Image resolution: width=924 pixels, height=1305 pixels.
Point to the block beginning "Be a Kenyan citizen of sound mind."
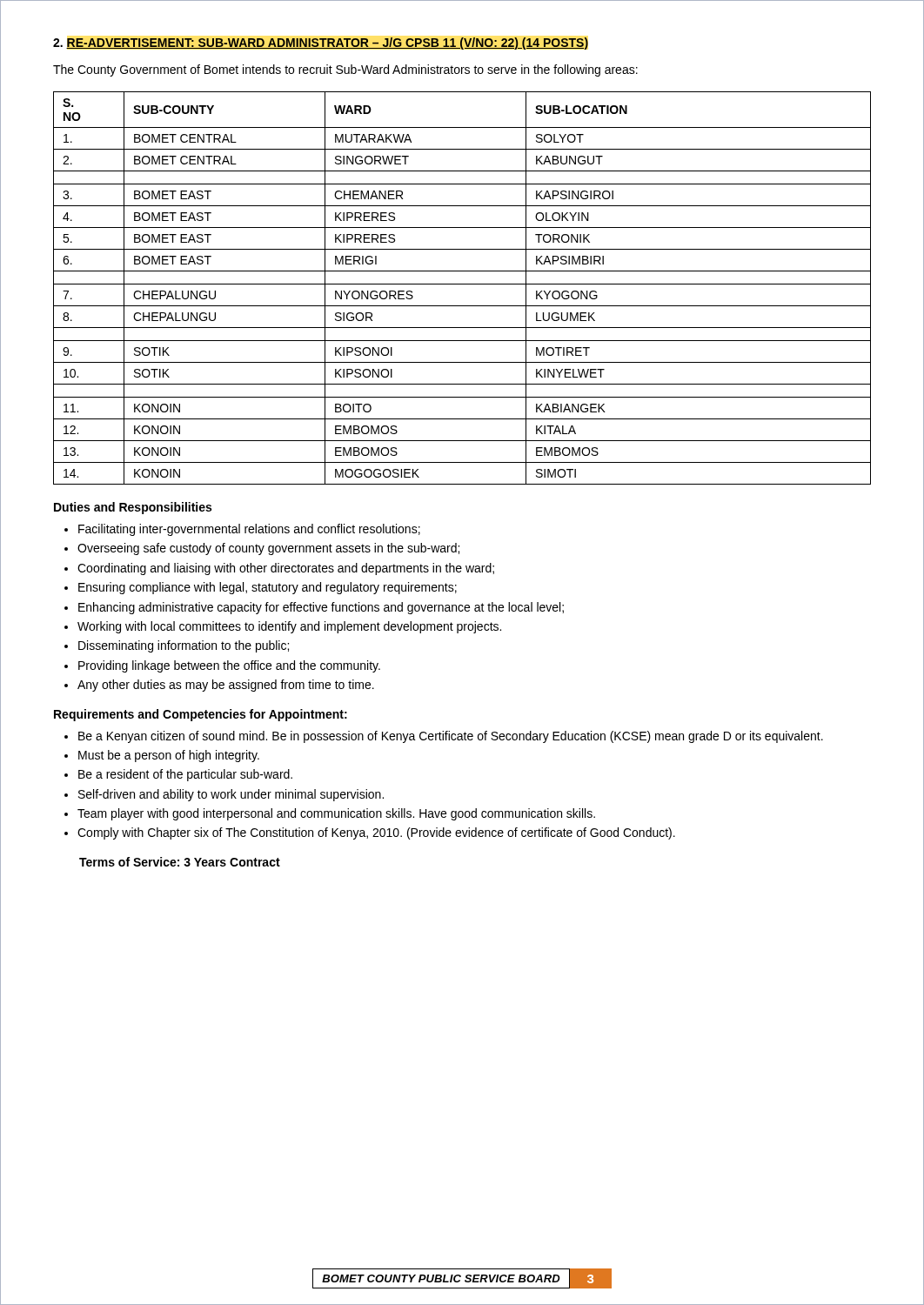[x=450, y=736]
